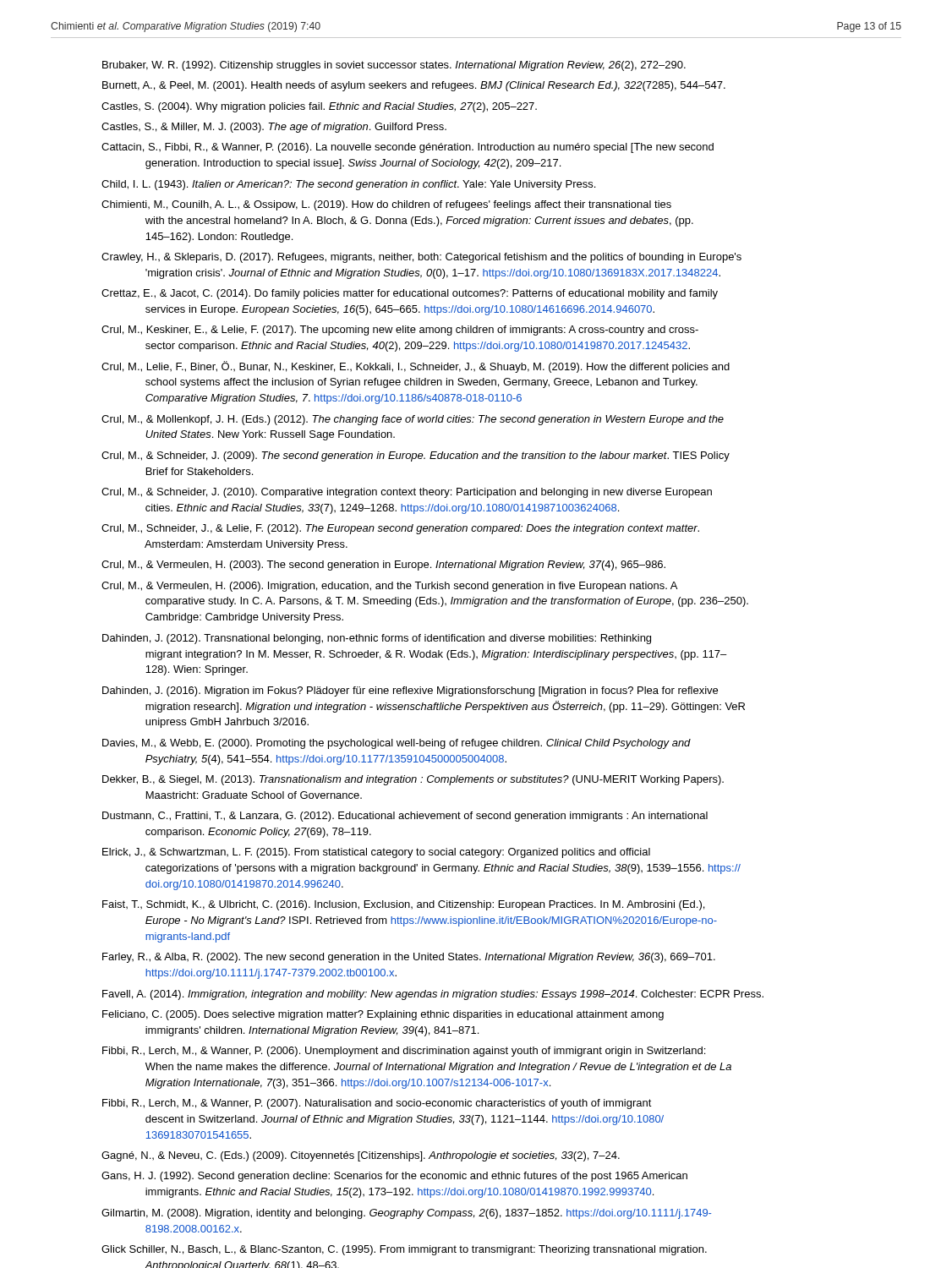The width and height of the screenshot is (952, 1268).
Task: Click on the text starting "Crettaz, E., & Jacot,"
Action: (410, 301)
